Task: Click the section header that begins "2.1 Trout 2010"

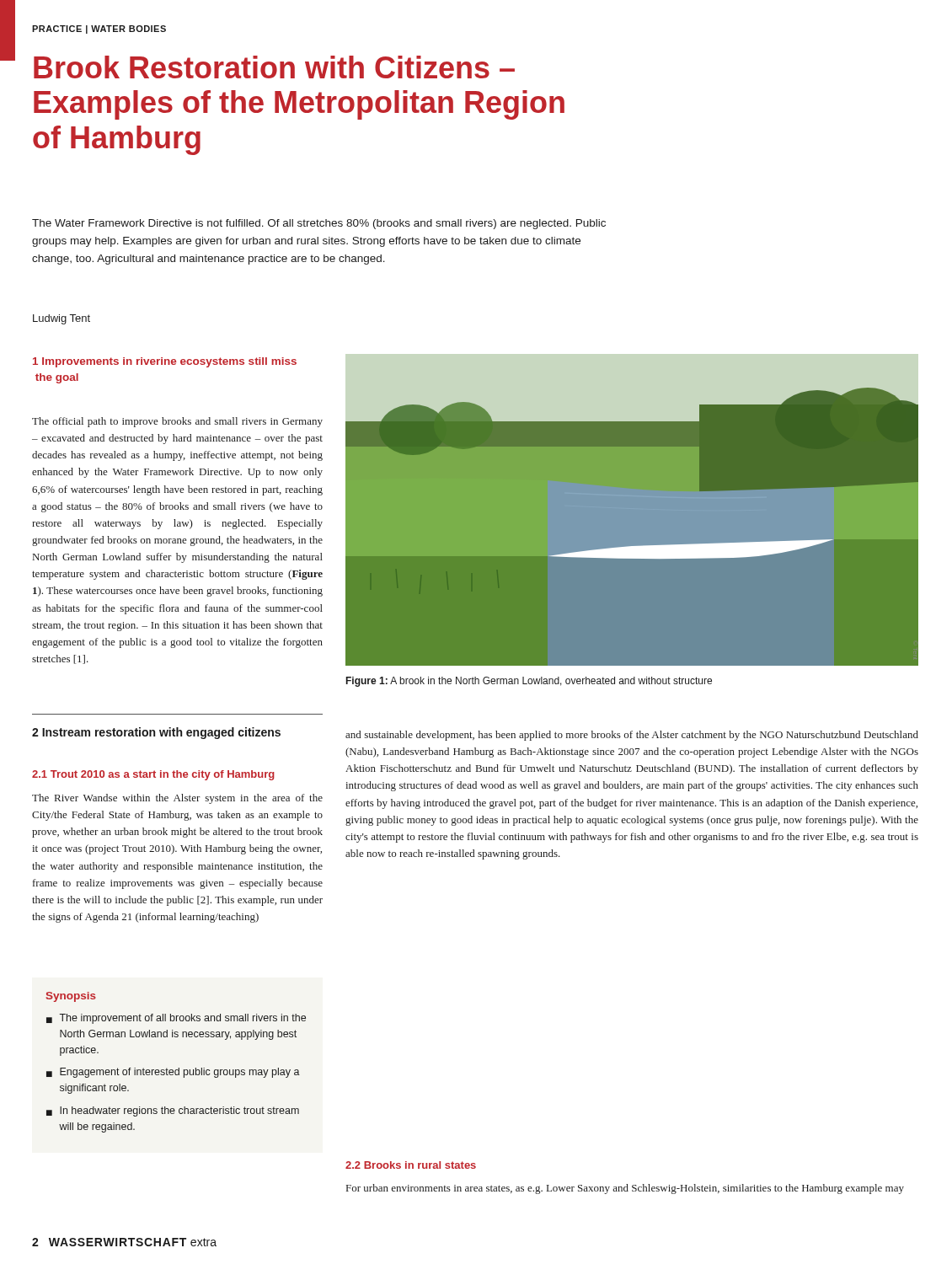Action: click(153, 774)
